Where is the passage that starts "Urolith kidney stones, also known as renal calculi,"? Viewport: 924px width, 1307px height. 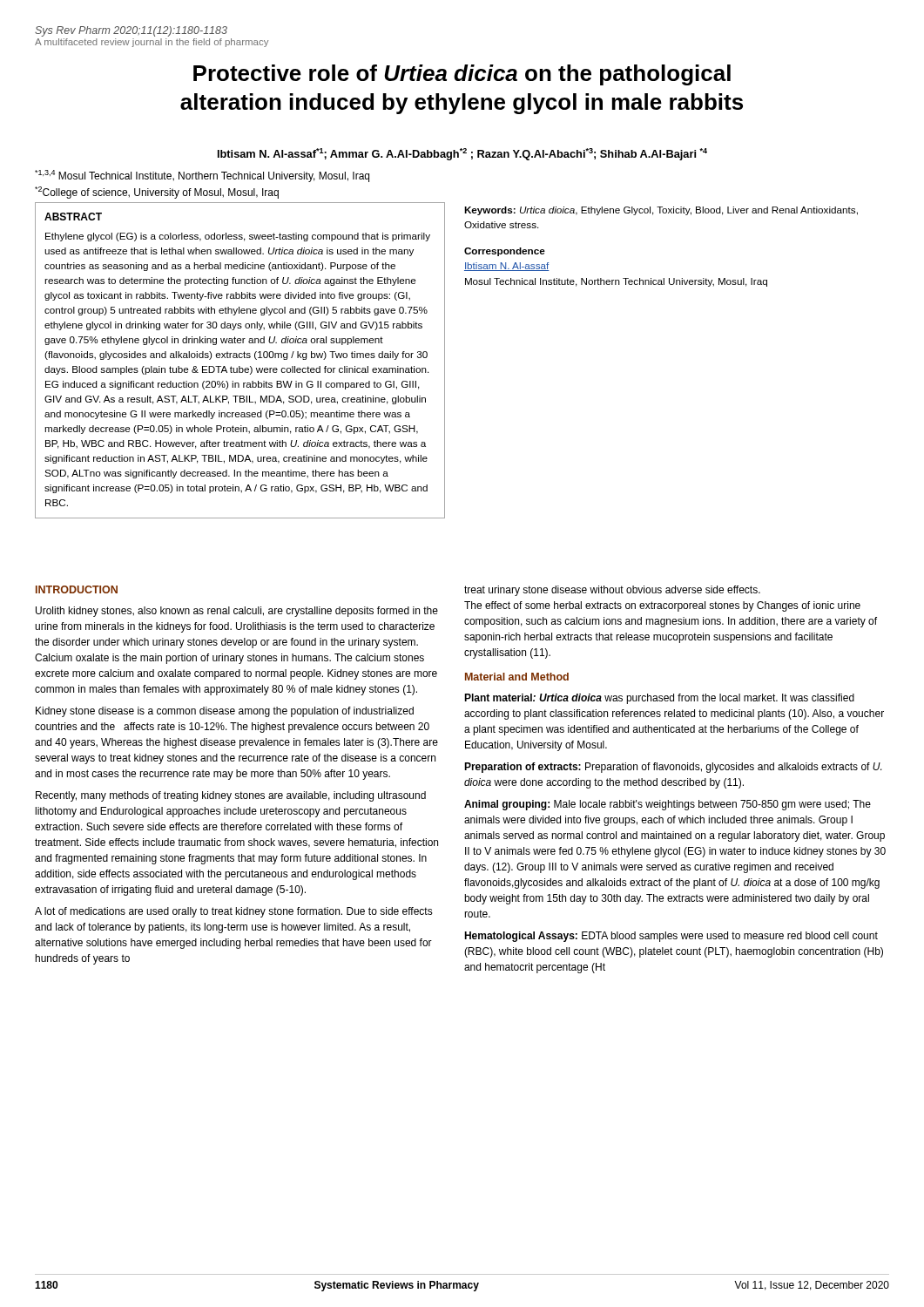[236, 650]
